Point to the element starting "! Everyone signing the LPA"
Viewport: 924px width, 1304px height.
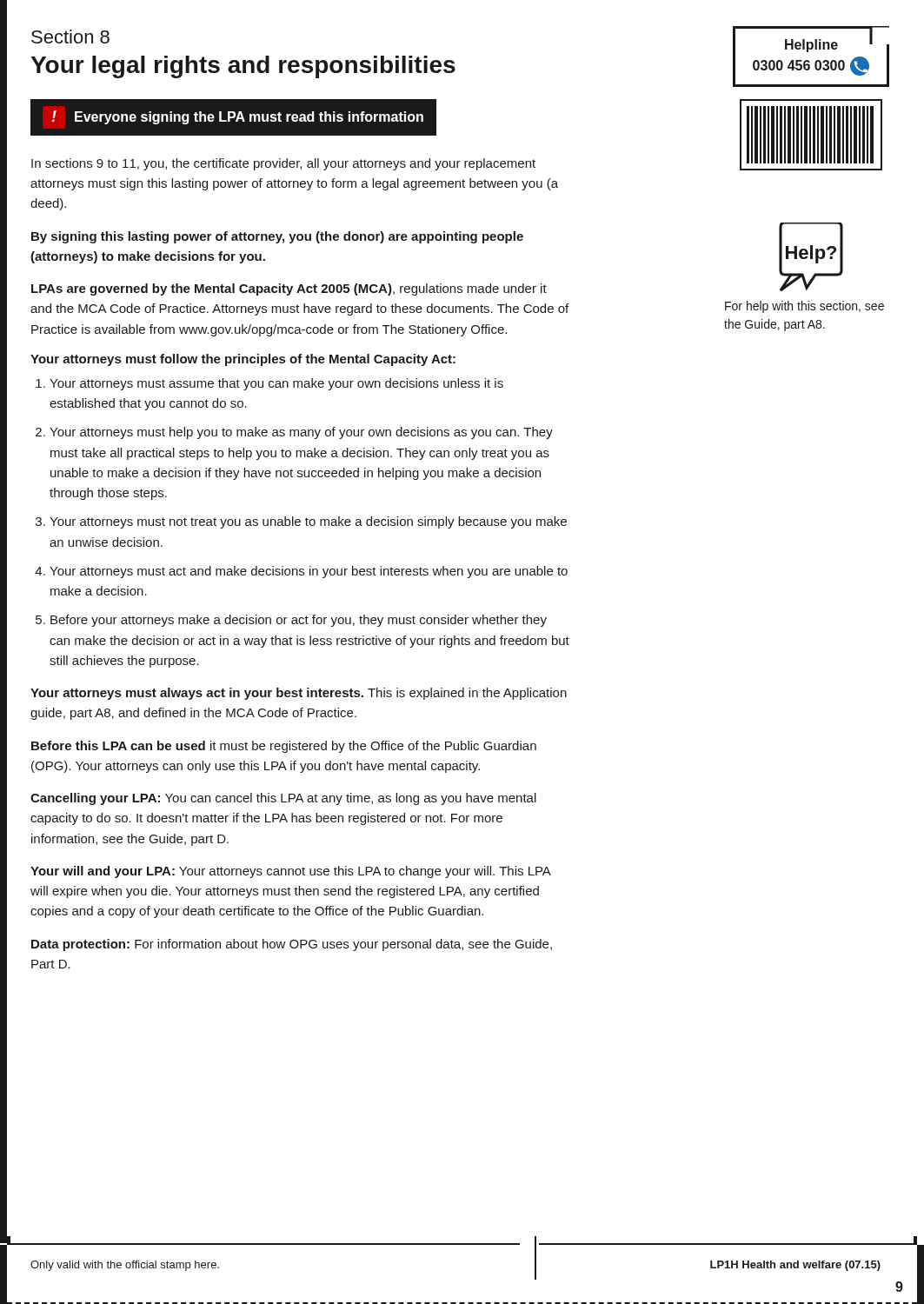(233, 117)
